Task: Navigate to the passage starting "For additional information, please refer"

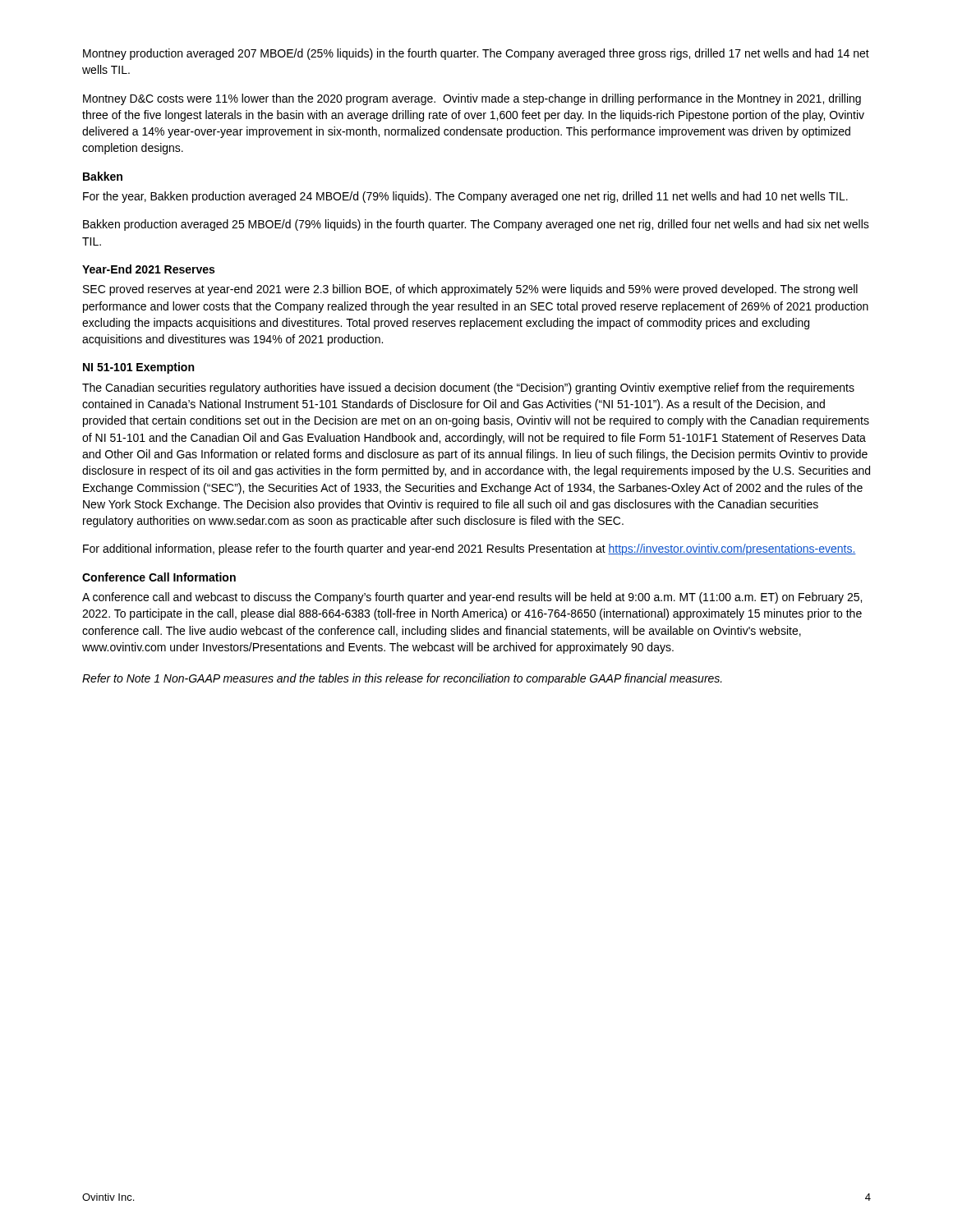Action: [476, 549]
